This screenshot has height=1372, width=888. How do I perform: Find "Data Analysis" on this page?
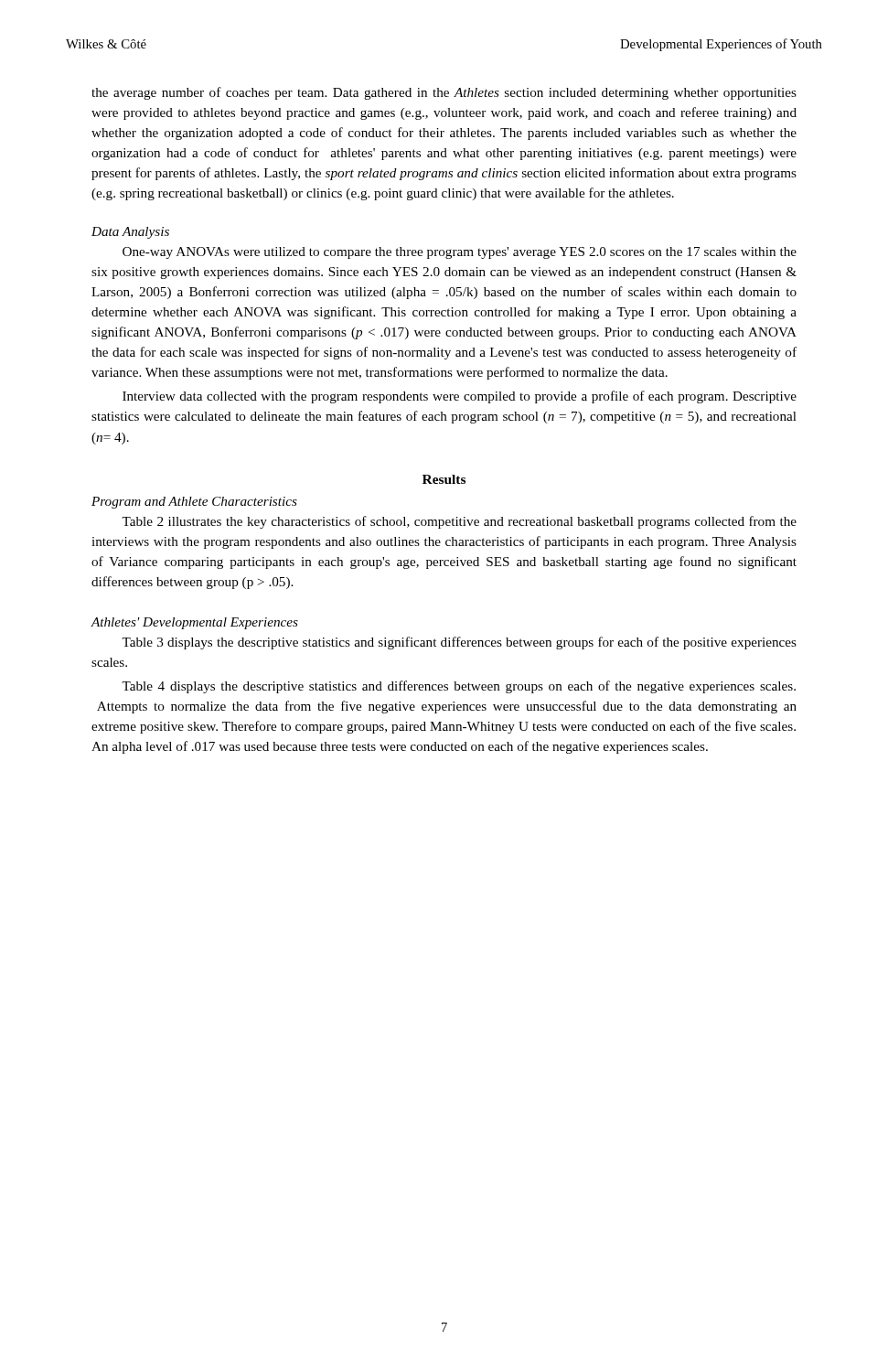pos(130,231)
